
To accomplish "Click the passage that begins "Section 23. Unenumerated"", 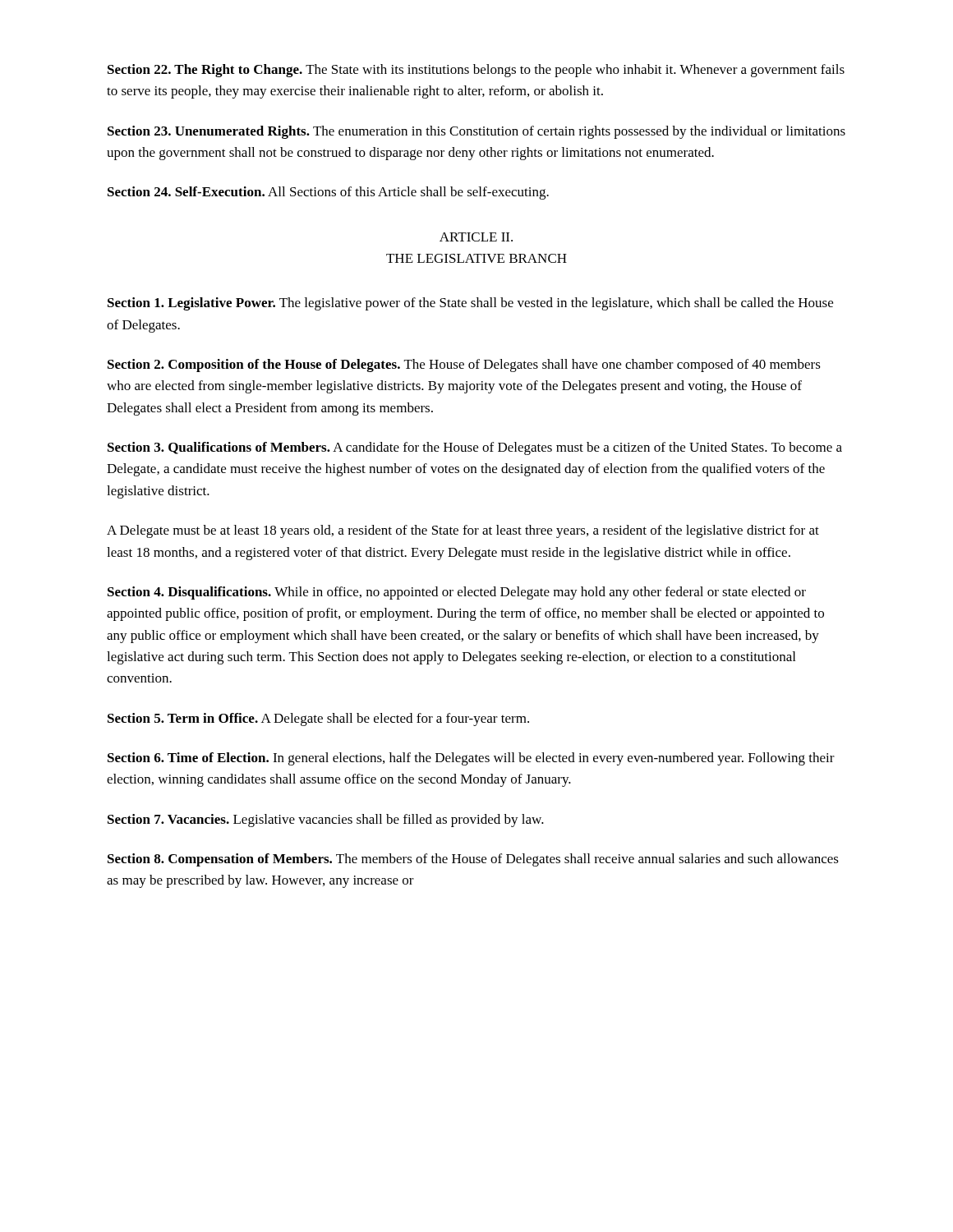I will click(x=476, y=142).
